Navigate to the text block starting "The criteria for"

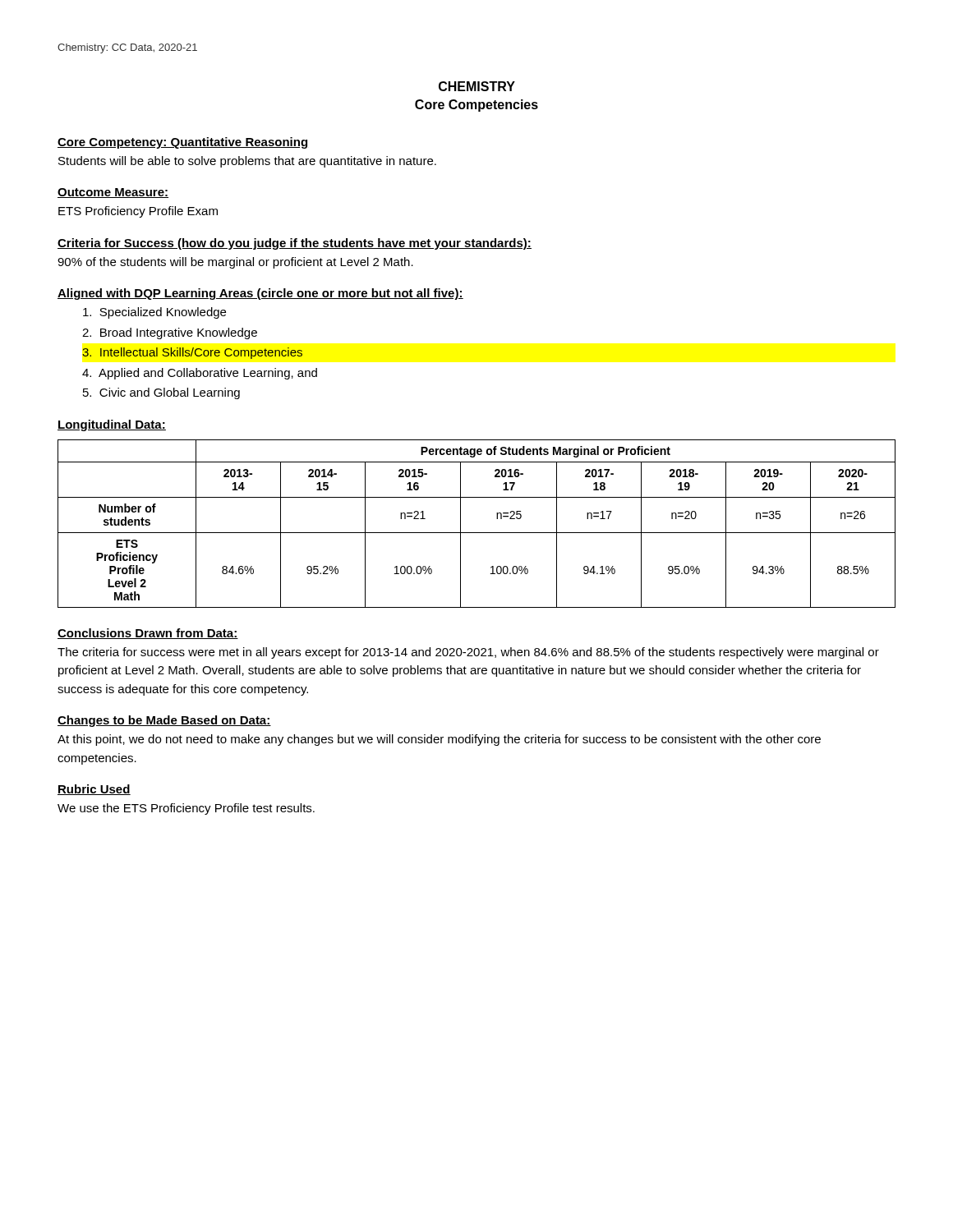click(468, 670)
